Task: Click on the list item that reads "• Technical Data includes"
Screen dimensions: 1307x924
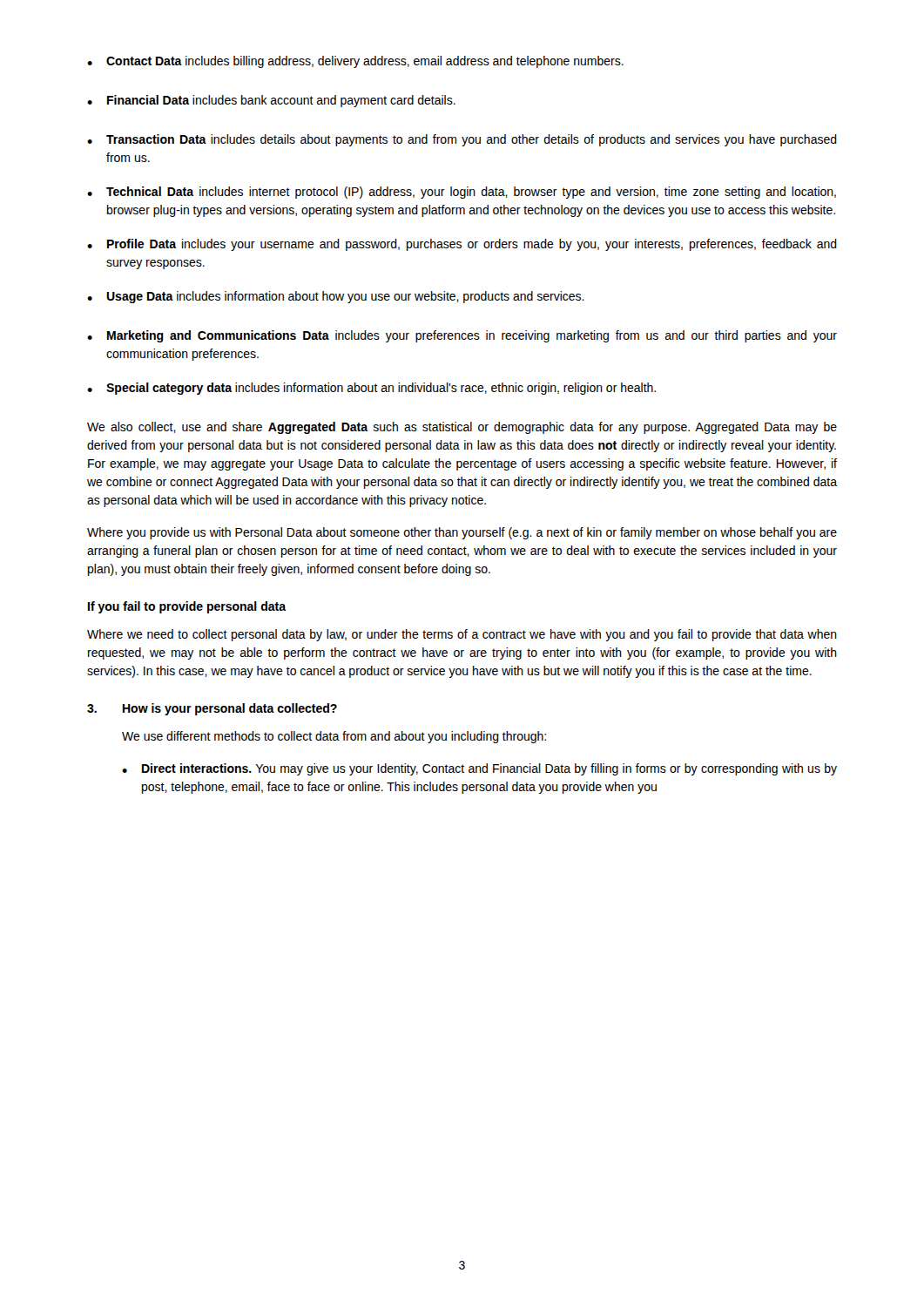Action: pos(462,201)
